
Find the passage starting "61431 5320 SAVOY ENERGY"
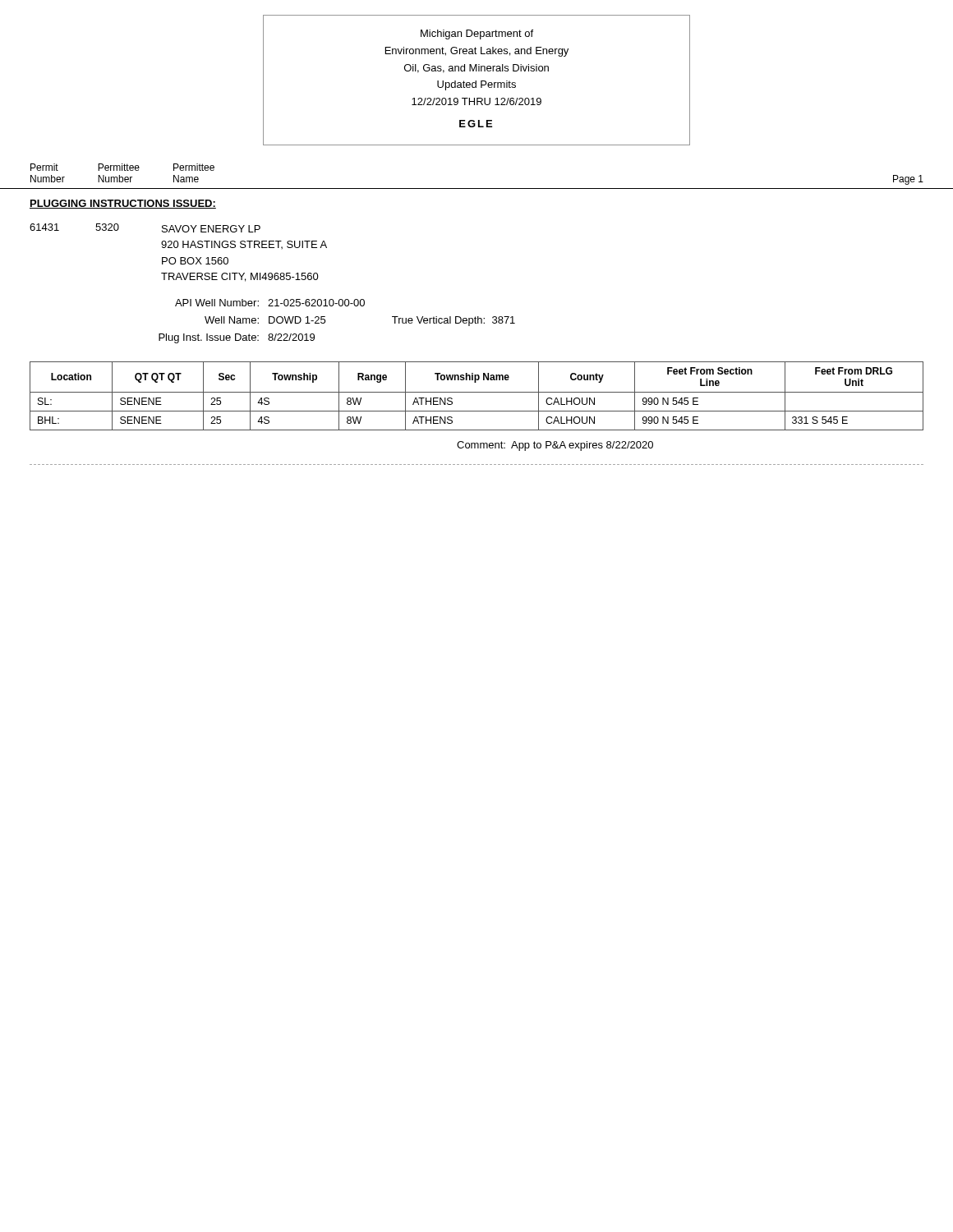click(46, 228)
